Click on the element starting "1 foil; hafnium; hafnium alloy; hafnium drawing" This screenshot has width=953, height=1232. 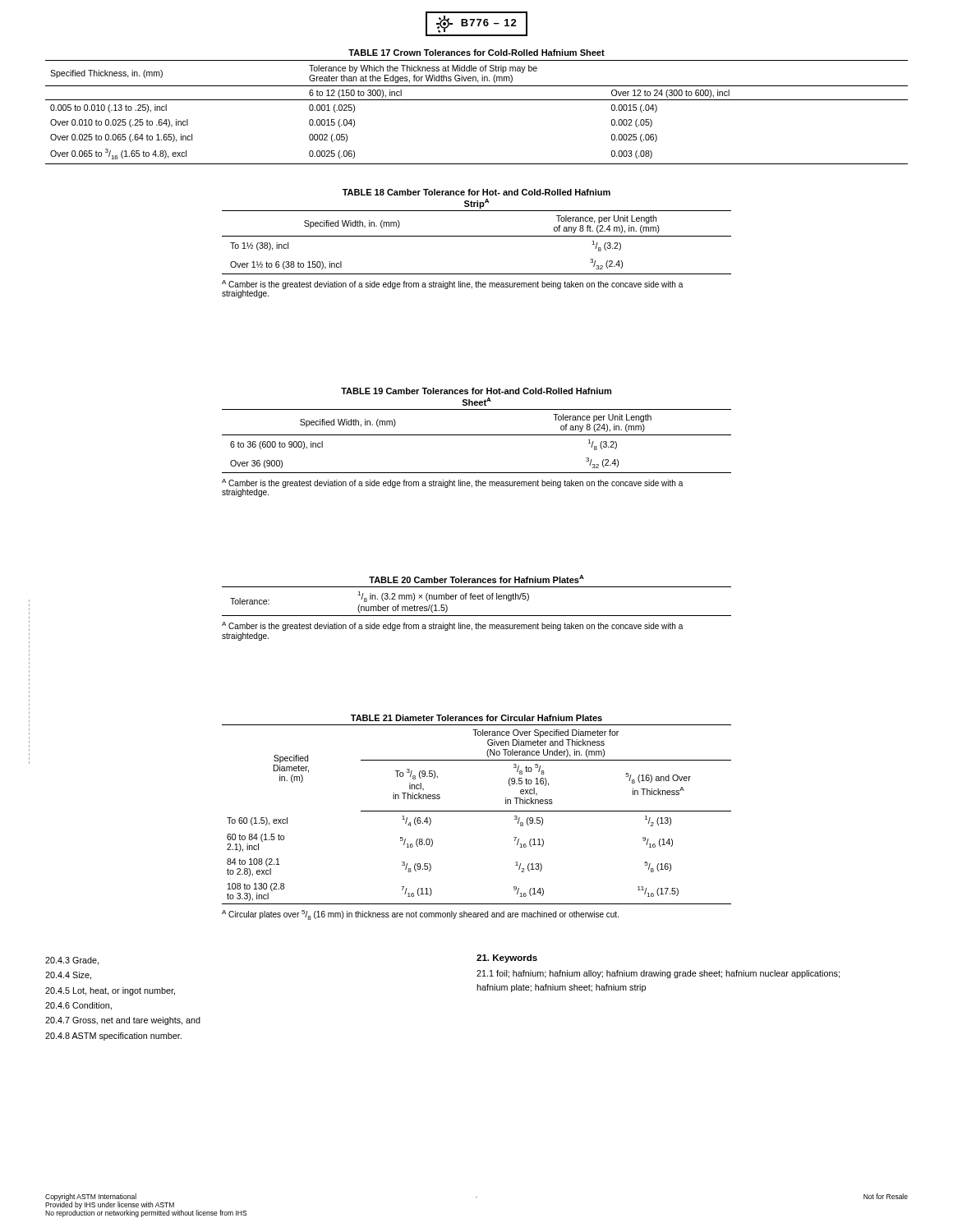tap(658, 980)
